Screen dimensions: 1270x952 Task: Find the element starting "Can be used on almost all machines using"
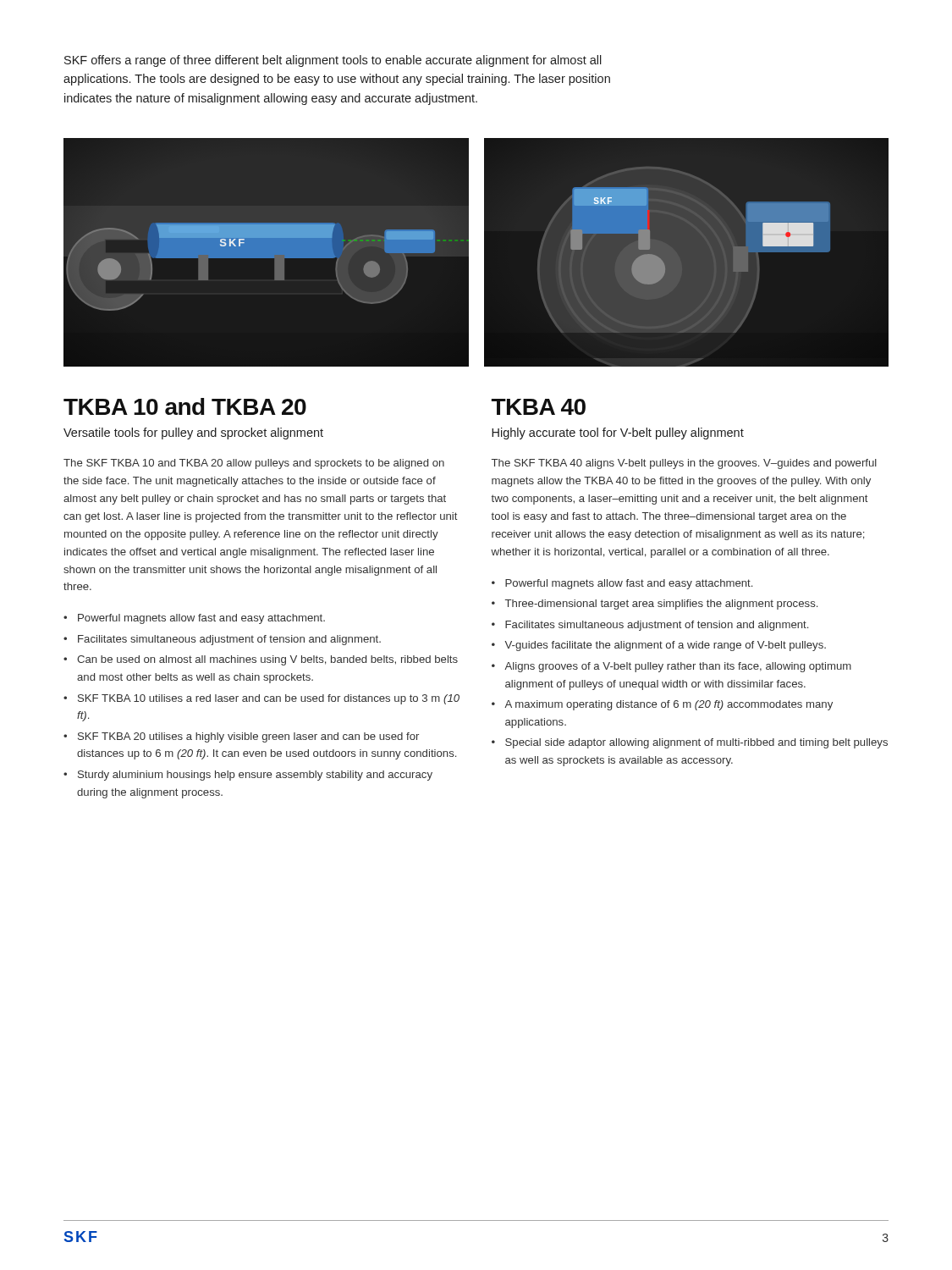click(x=267, y=668)
